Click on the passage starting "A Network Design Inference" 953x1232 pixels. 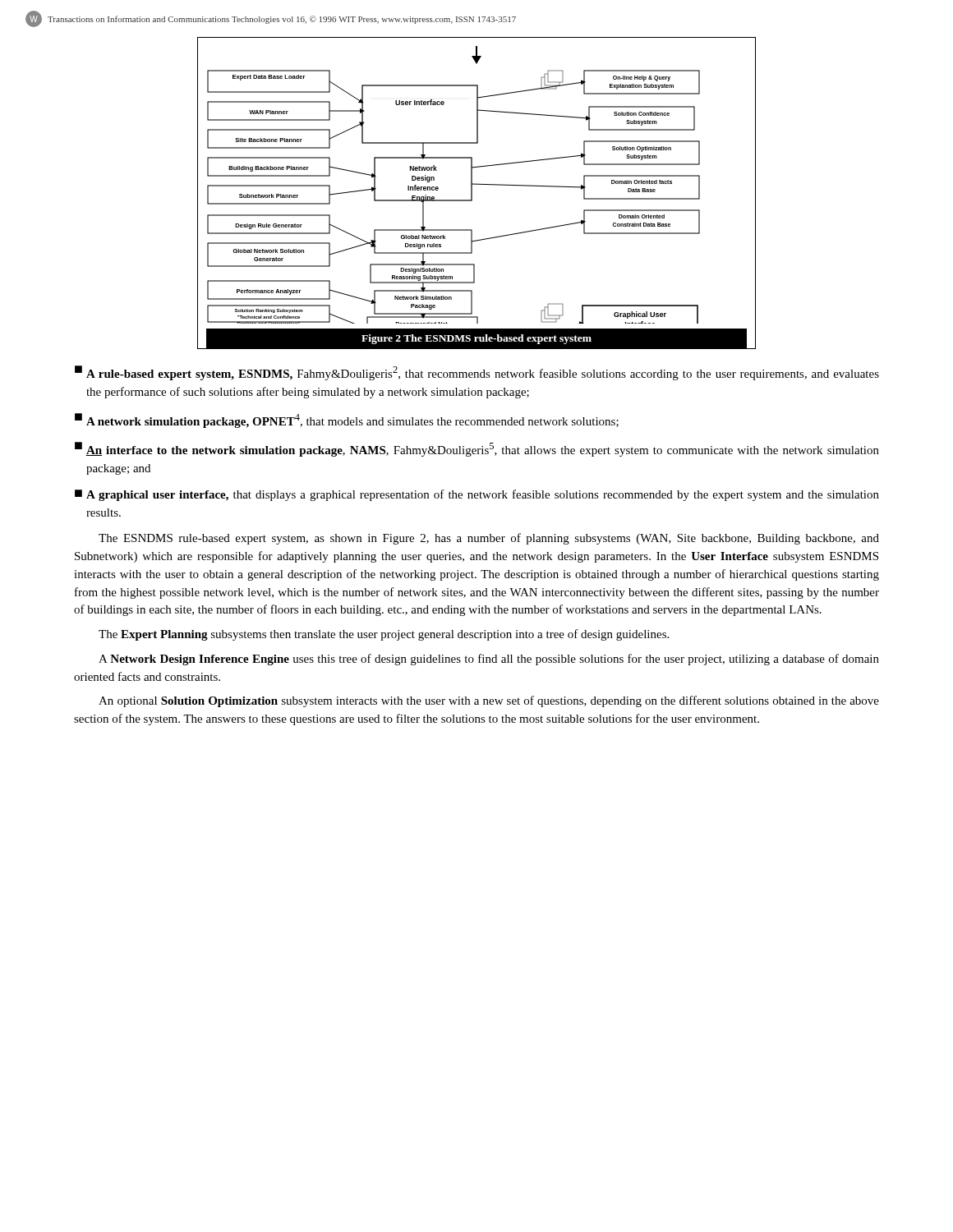pyautogui.click(x=476, y=667)
